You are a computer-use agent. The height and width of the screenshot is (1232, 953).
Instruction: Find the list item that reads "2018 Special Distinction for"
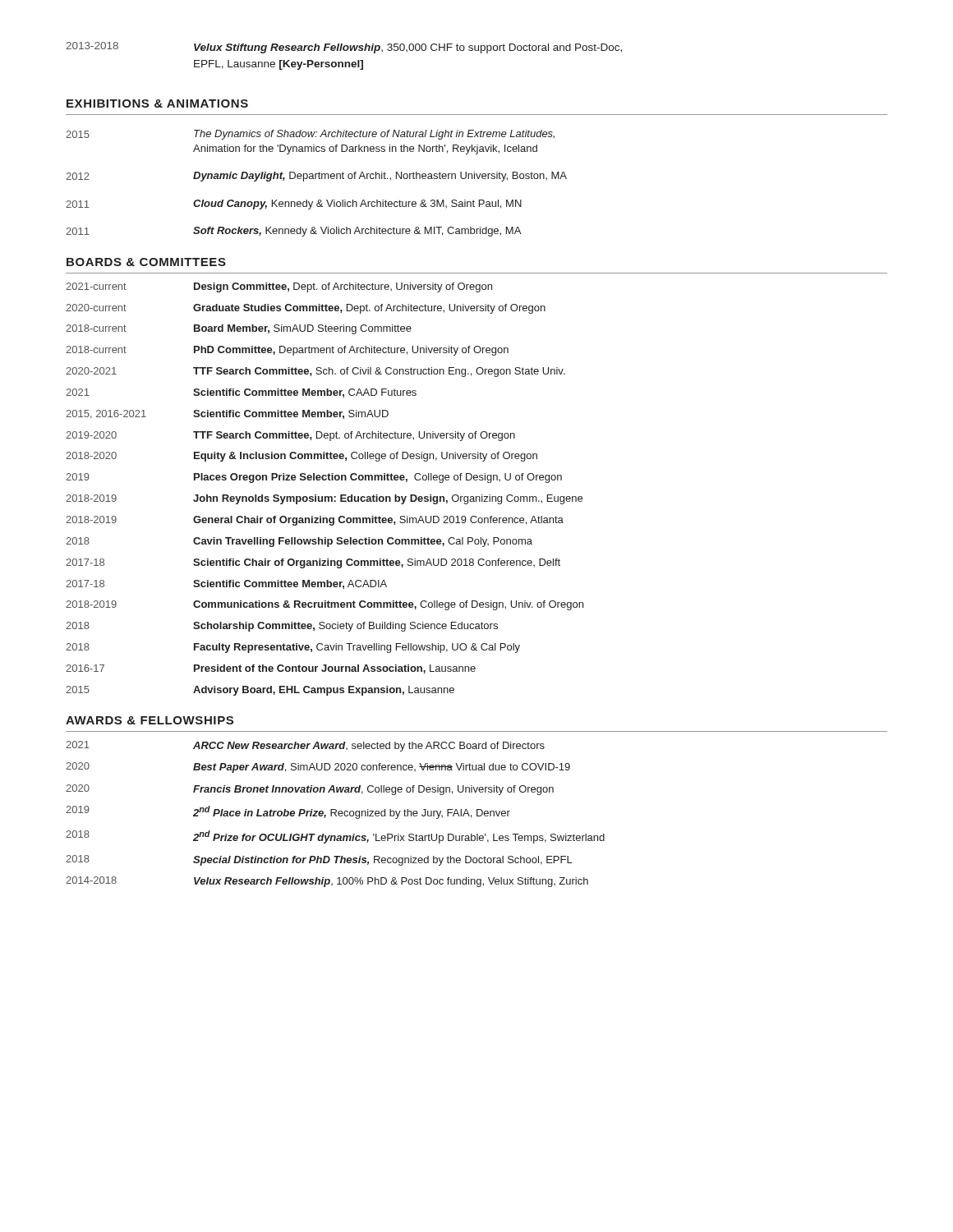[476, 859]
